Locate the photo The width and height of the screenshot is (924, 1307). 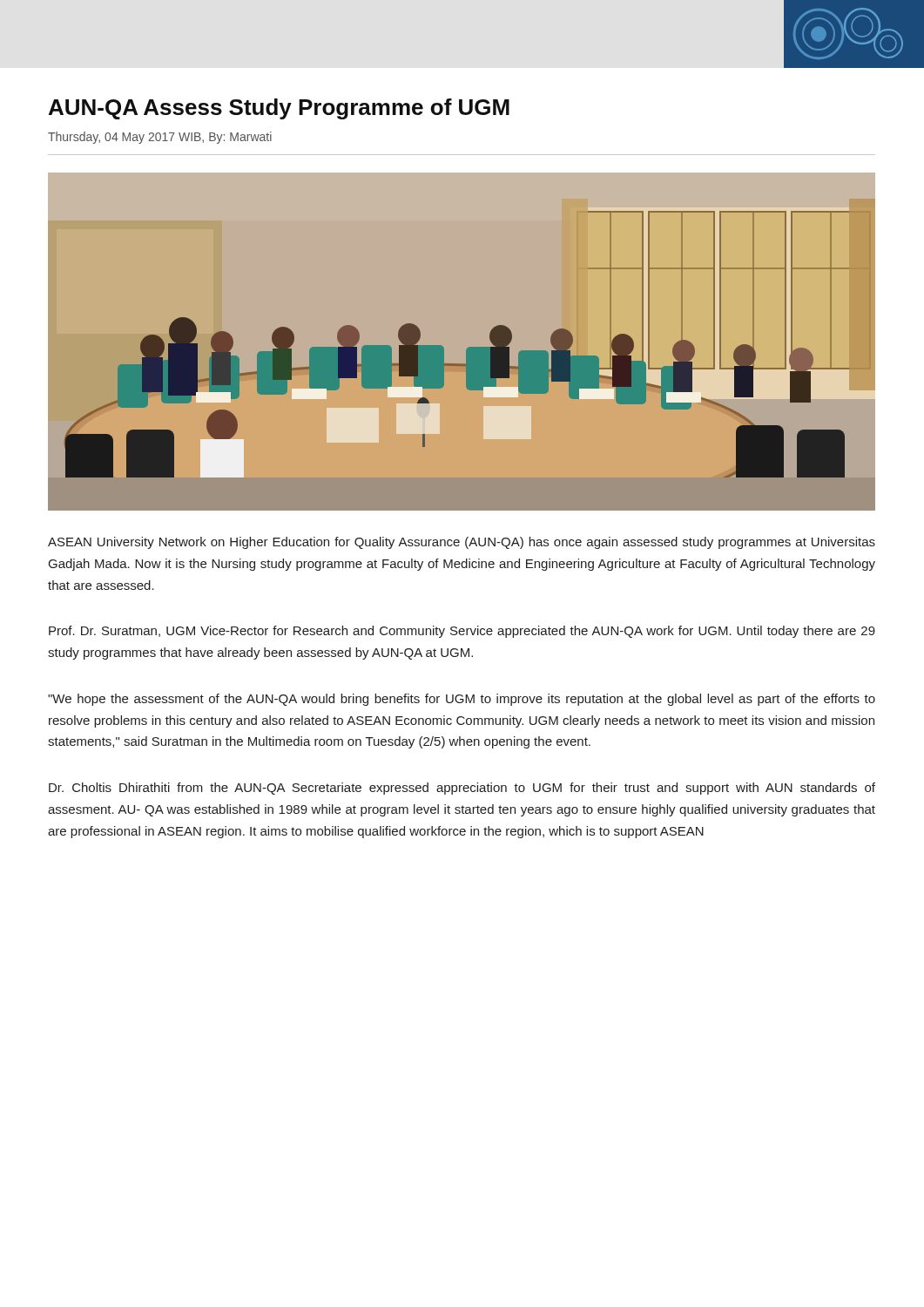coord(462,342)
